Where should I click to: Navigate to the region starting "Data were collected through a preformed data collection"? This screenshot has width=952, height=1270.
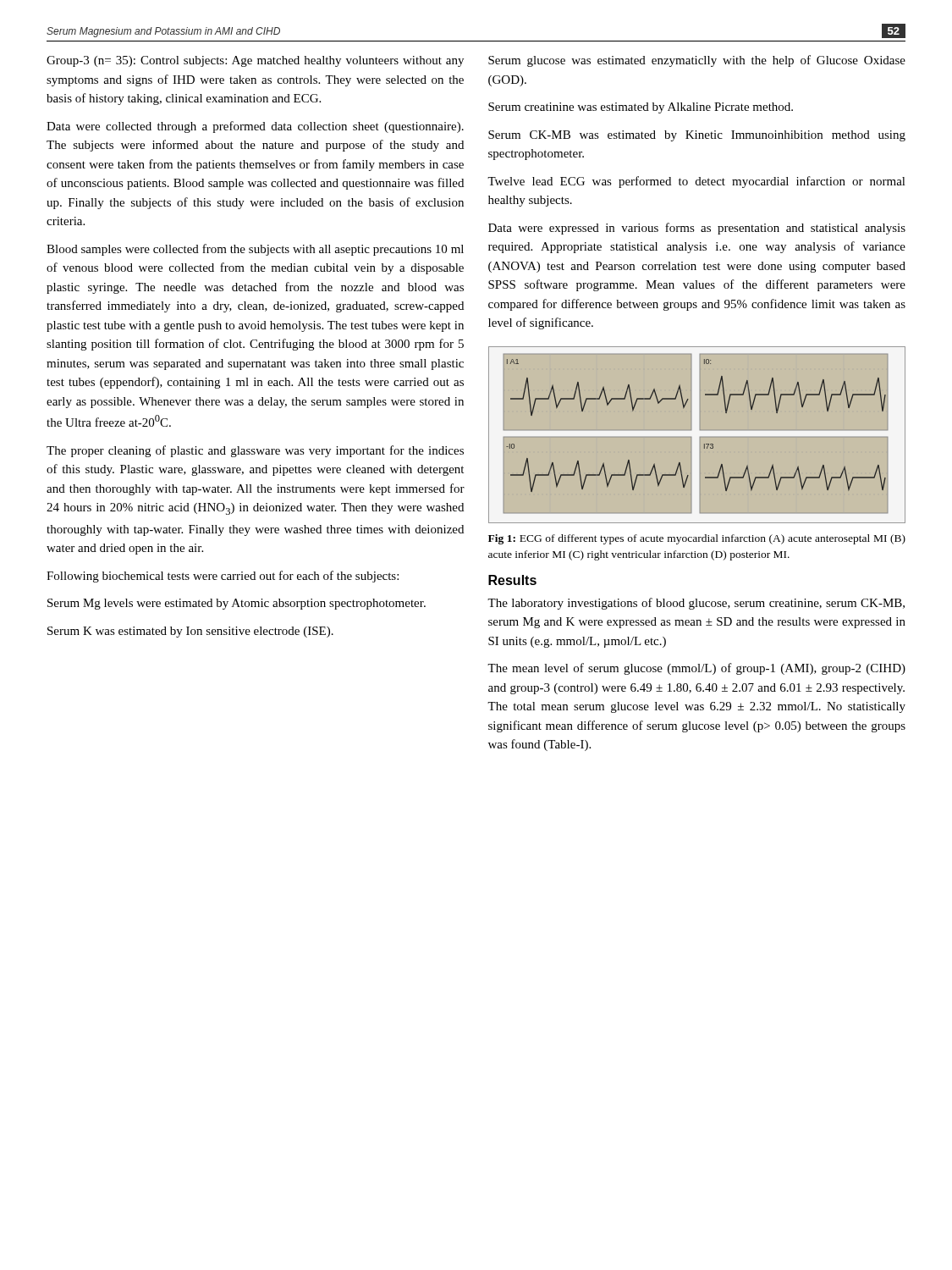[255, 173]
